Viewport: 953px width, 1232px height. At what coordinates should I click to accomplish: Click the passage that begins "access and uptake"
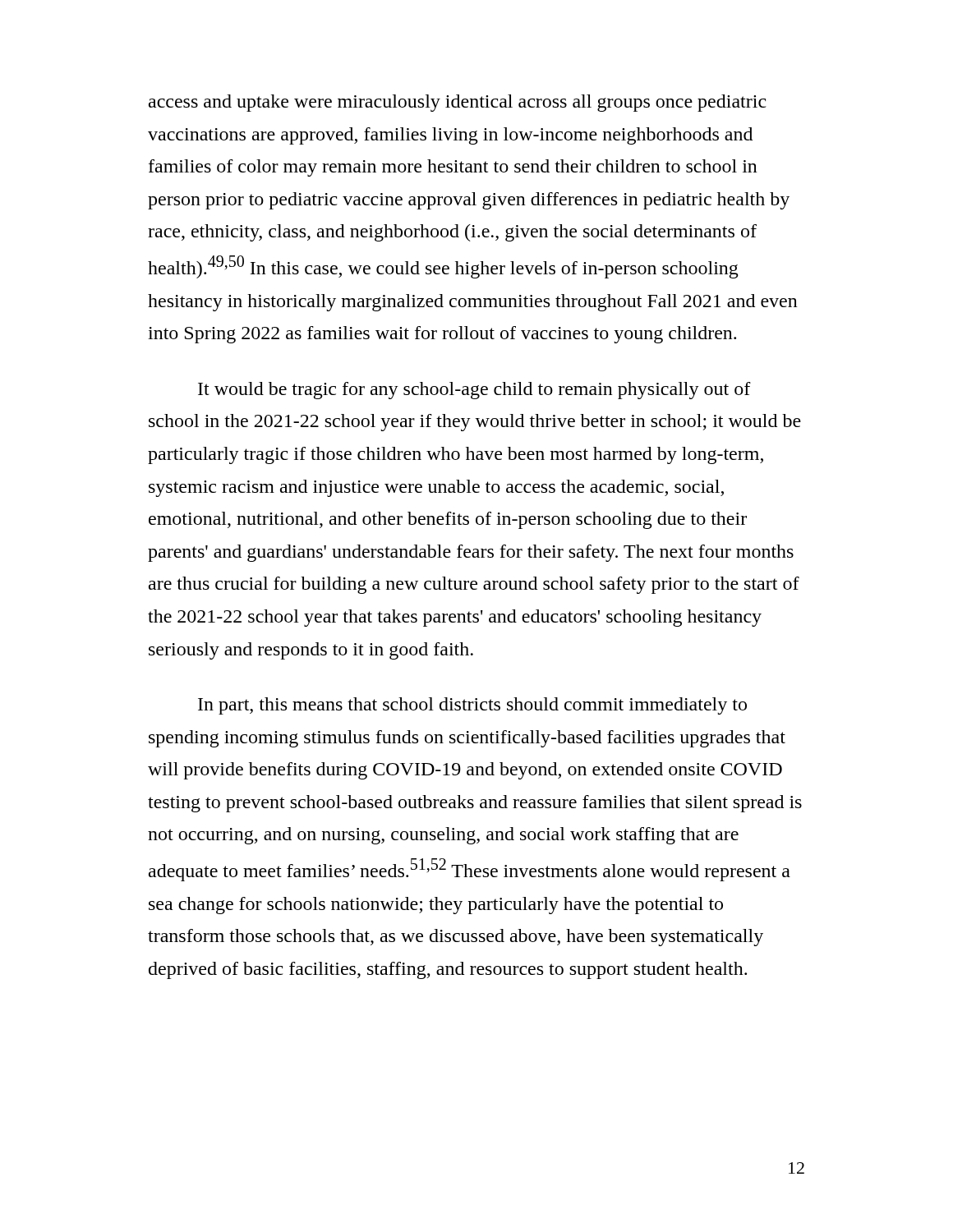tap(476, 218)
